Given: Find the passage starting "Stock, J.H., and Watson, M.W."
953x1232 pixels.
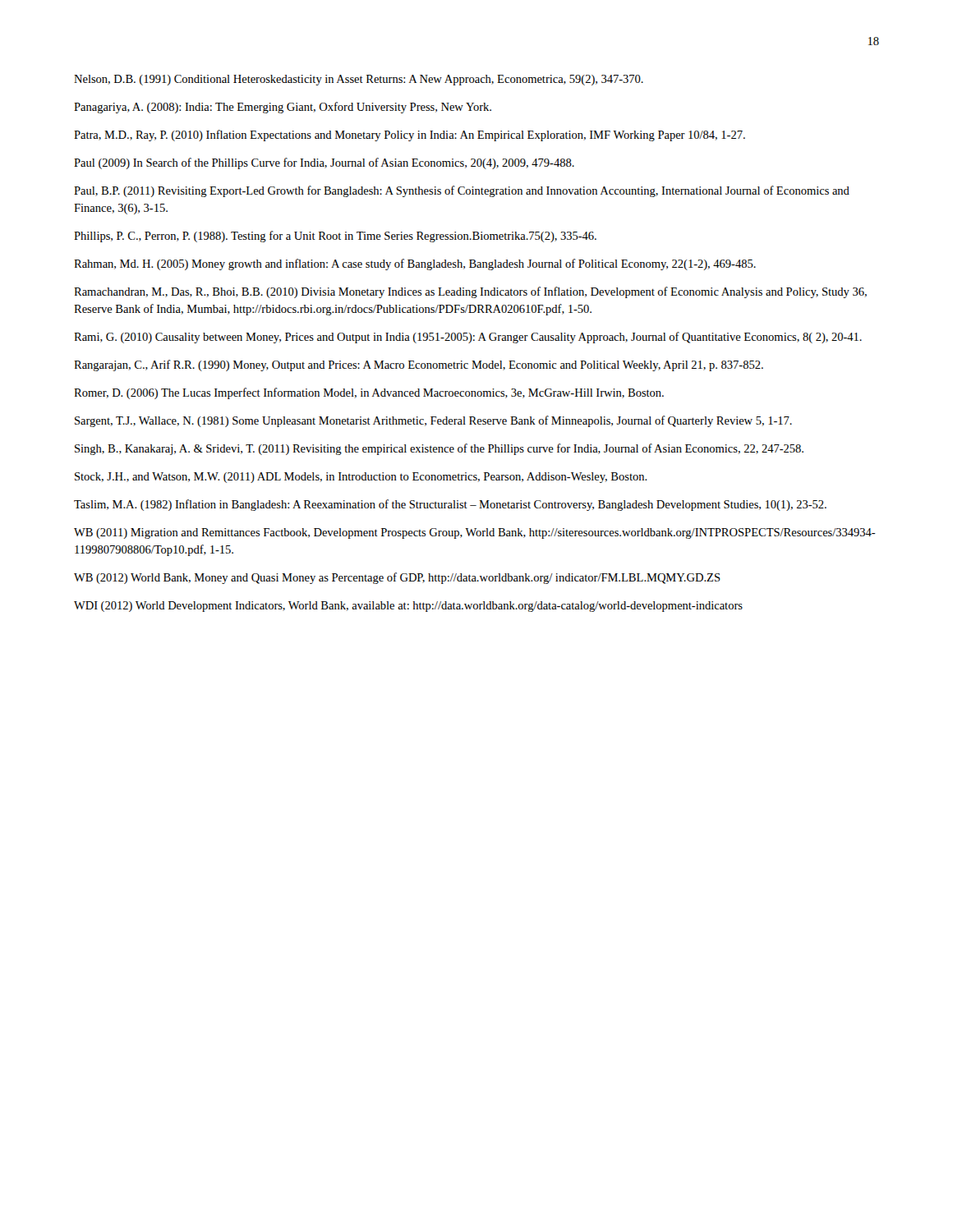Looking at the screenshot, I should pos(361,477).
